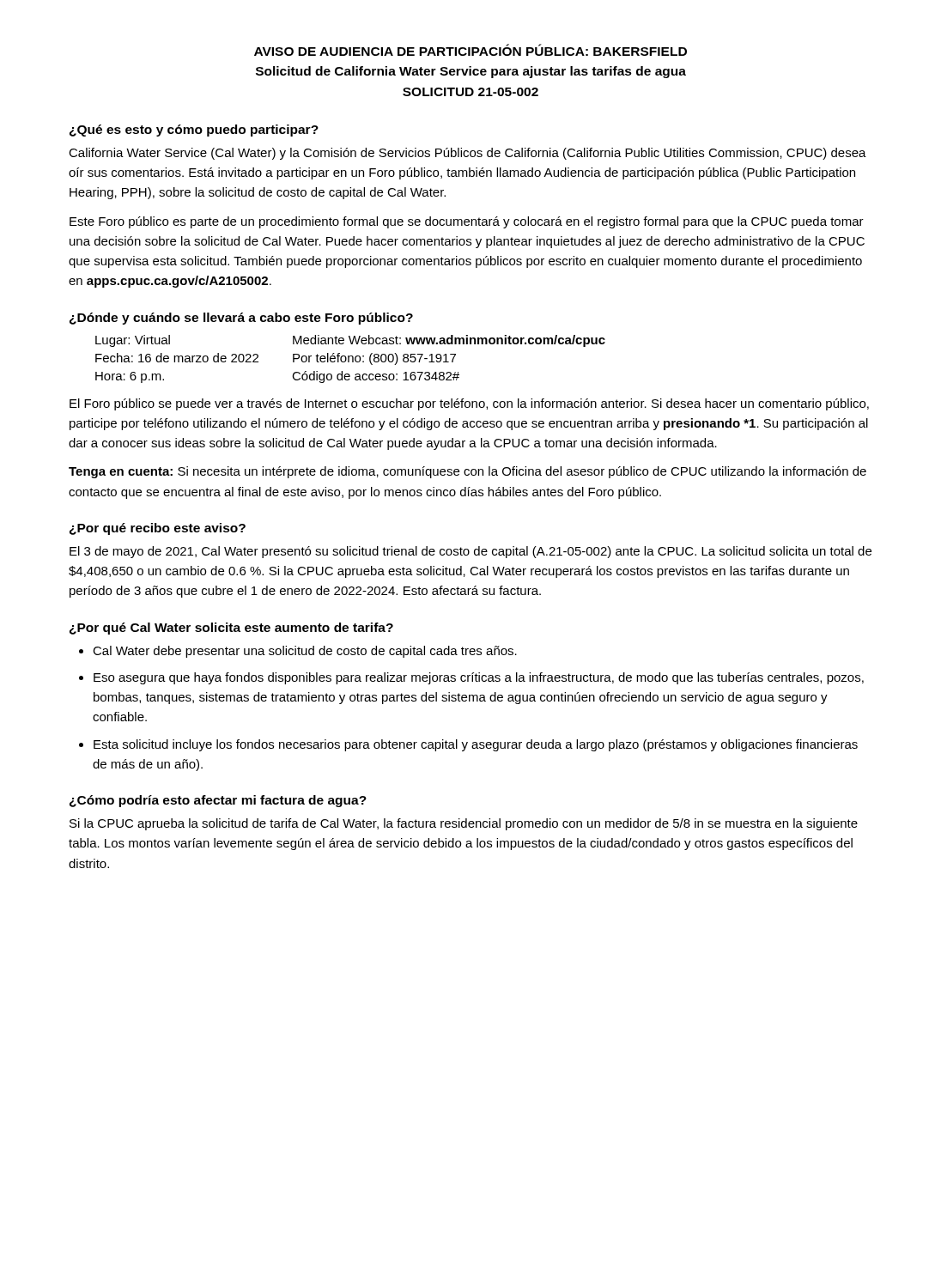
Task: Locate the element starting "¿Qué es esto y cómo puedo participar?"
Action: (194, 129)
